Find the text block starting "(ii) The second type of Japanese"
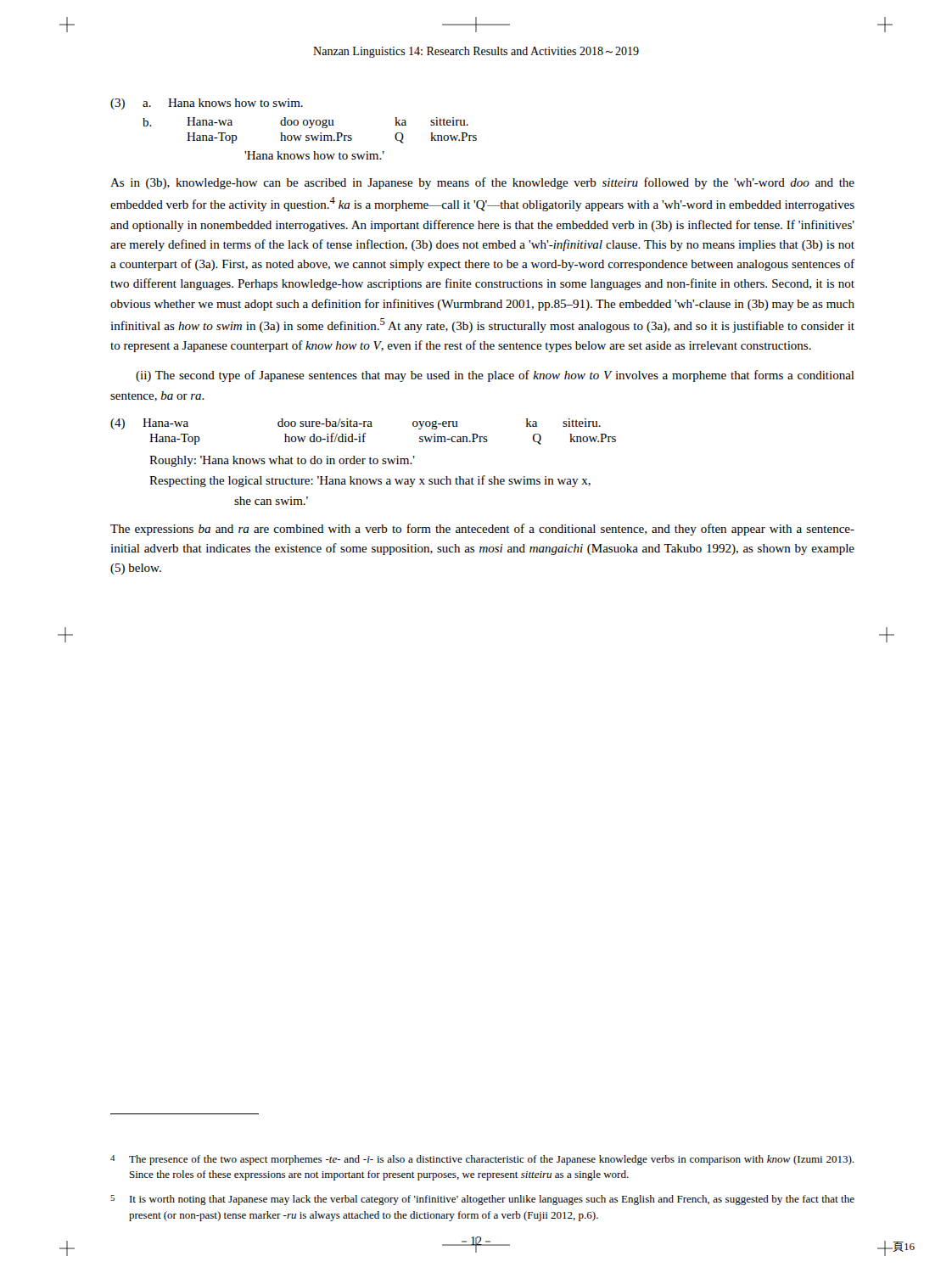 [x=482, y=385]
